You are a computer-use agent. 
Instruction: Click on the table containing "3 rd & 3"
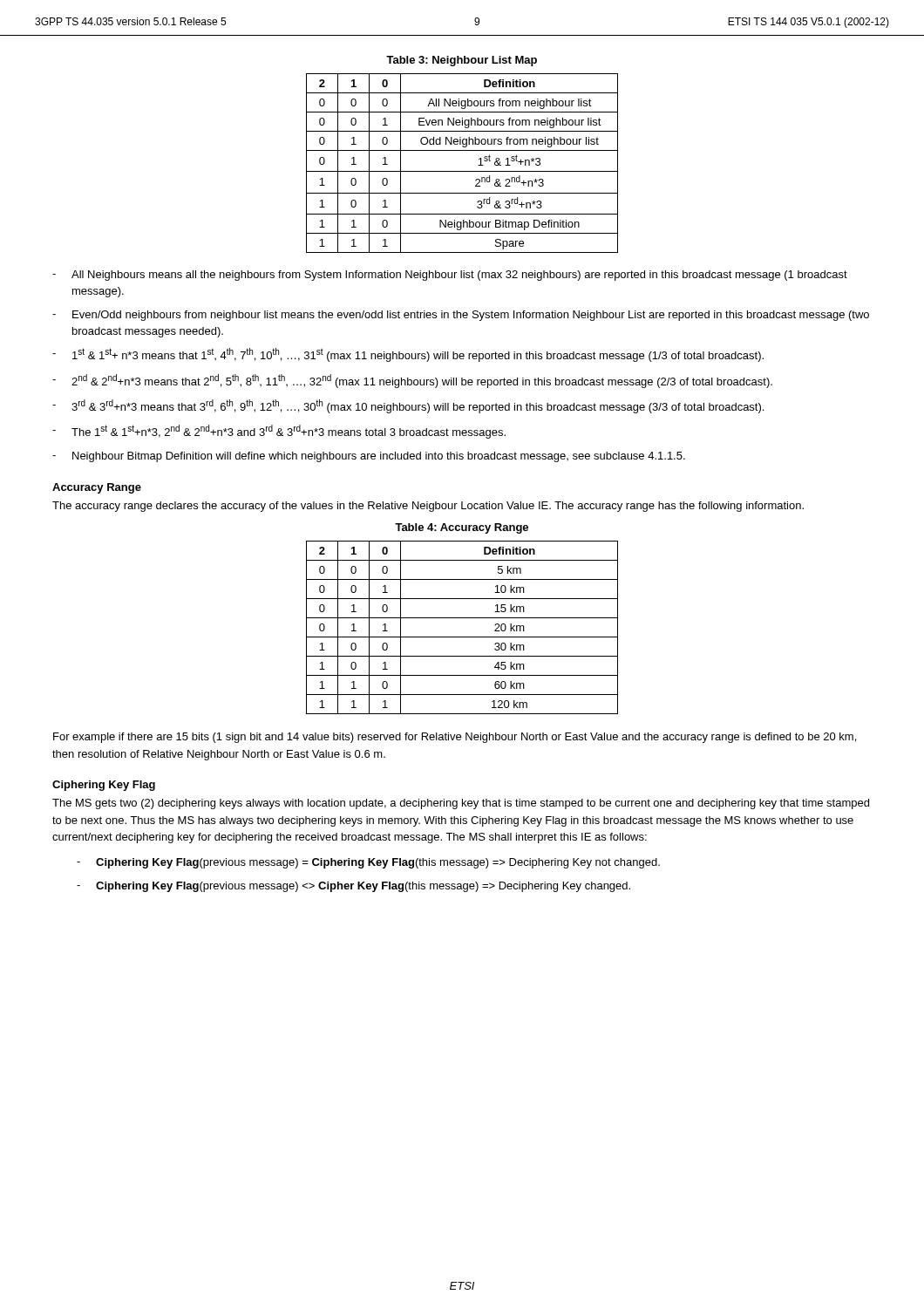point(462,163)
